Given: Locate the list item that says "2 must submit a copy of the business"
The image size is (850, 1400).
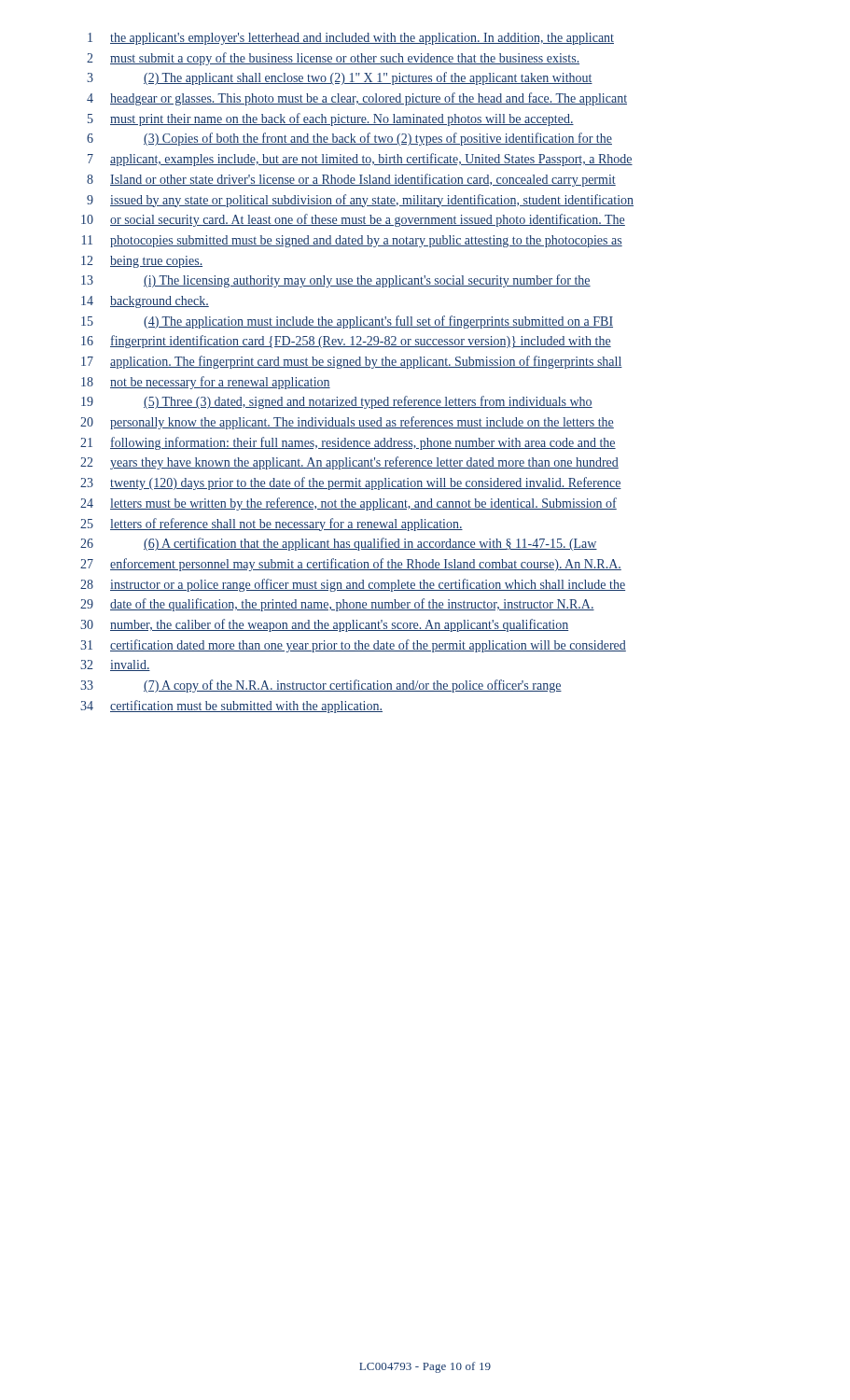Looking at the screenshot, I should click(x=425, y=58).
